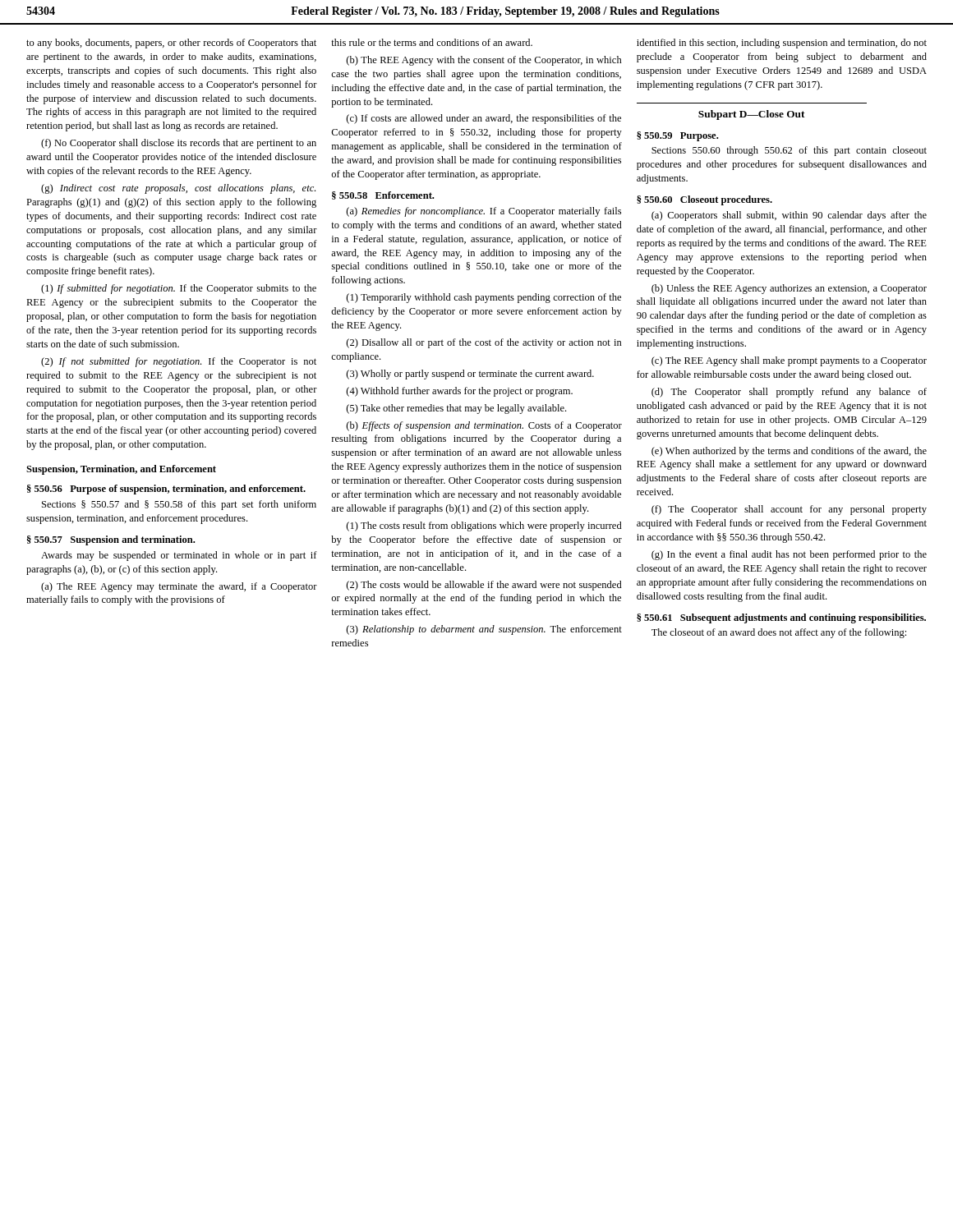Select the section header that reads "§ 550.61 Subsequent adjustments and"
The image size is (953, 1232).
[x=781, y=618]
